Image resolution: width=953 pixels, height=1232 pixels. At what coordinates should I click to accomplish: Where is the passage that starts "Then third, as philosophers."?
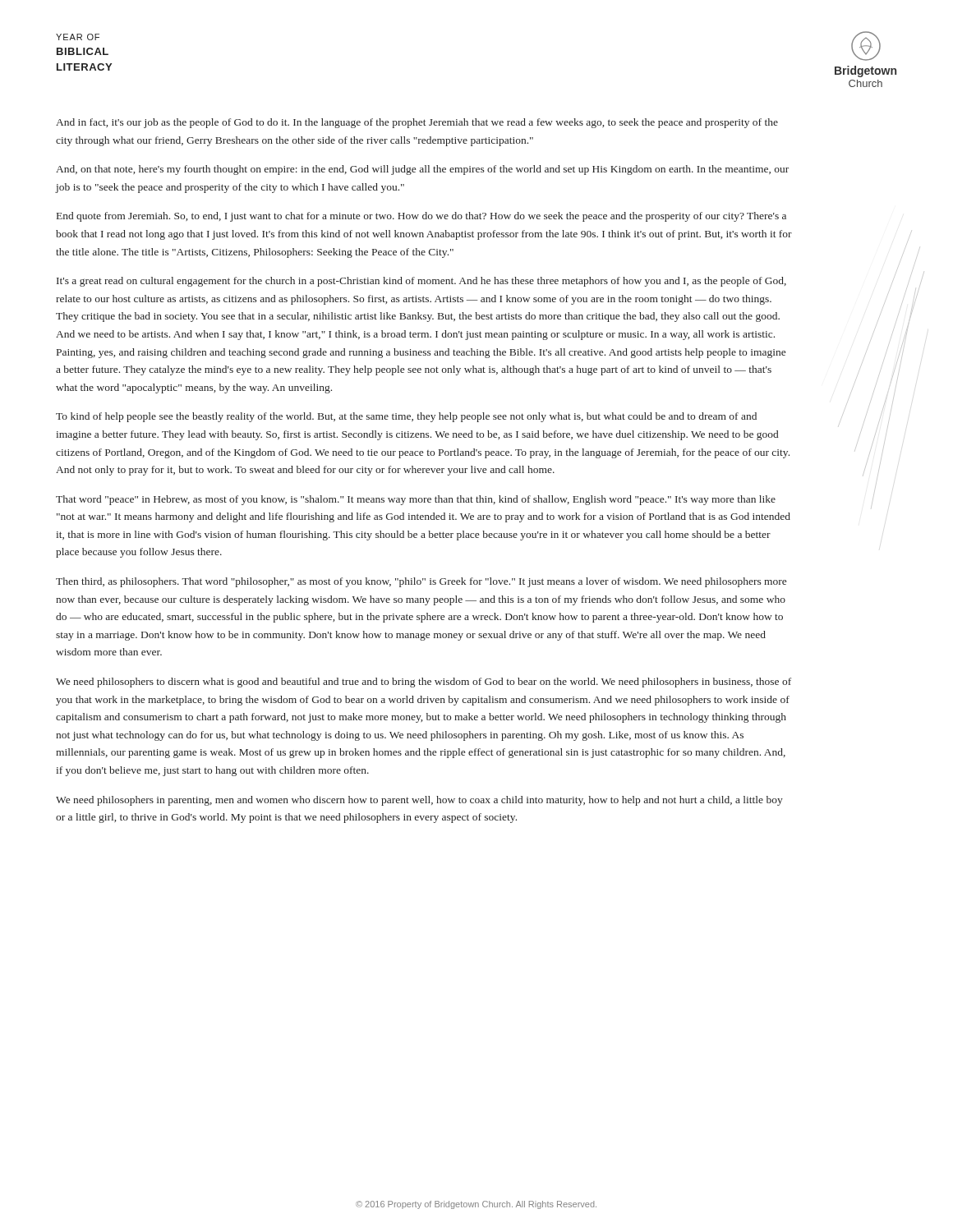[x=424, y=617]
